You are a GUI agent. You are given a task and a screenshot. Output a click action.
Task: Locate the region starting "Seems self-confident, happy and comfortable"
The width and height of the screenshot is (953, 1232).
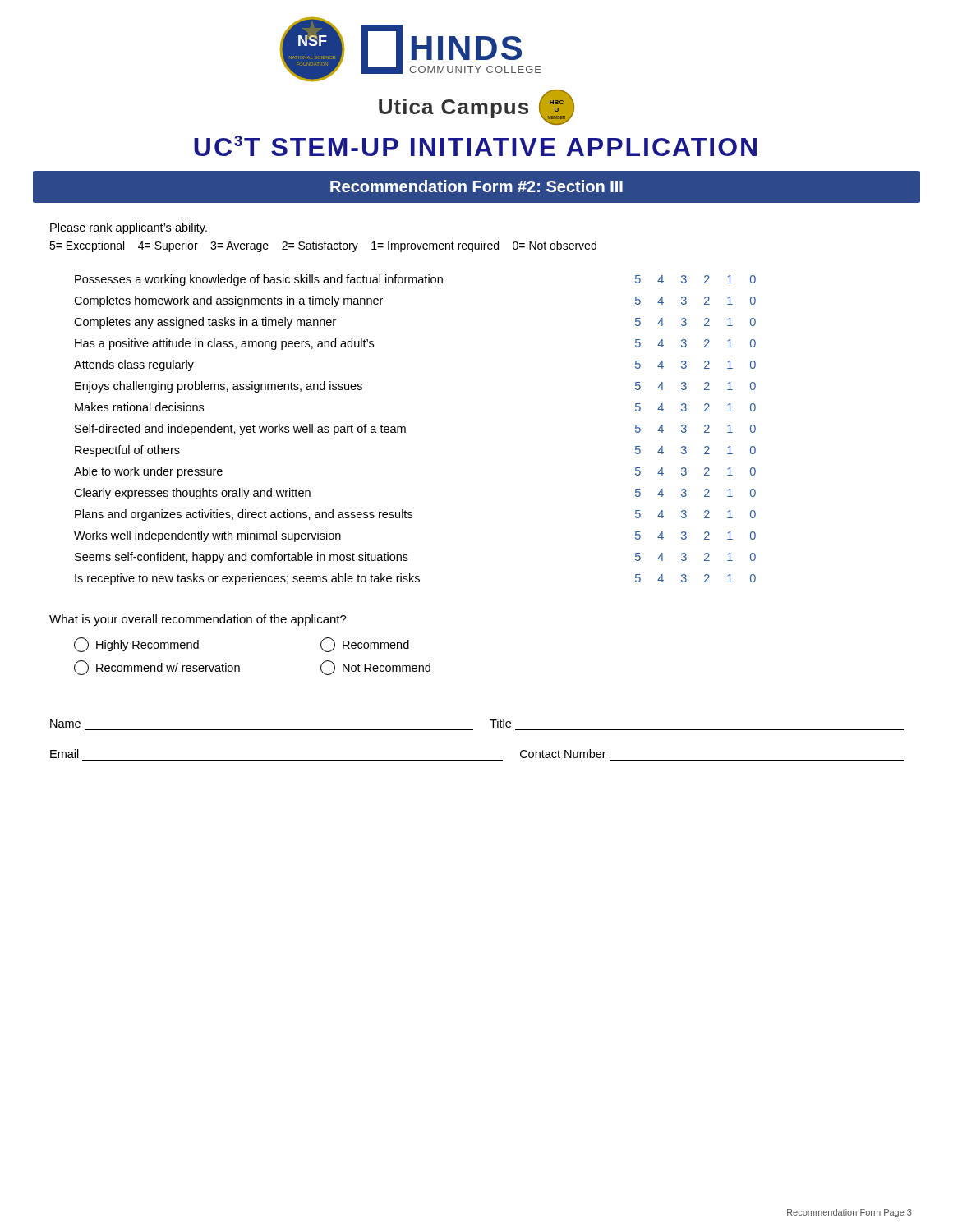coord(242,557)
